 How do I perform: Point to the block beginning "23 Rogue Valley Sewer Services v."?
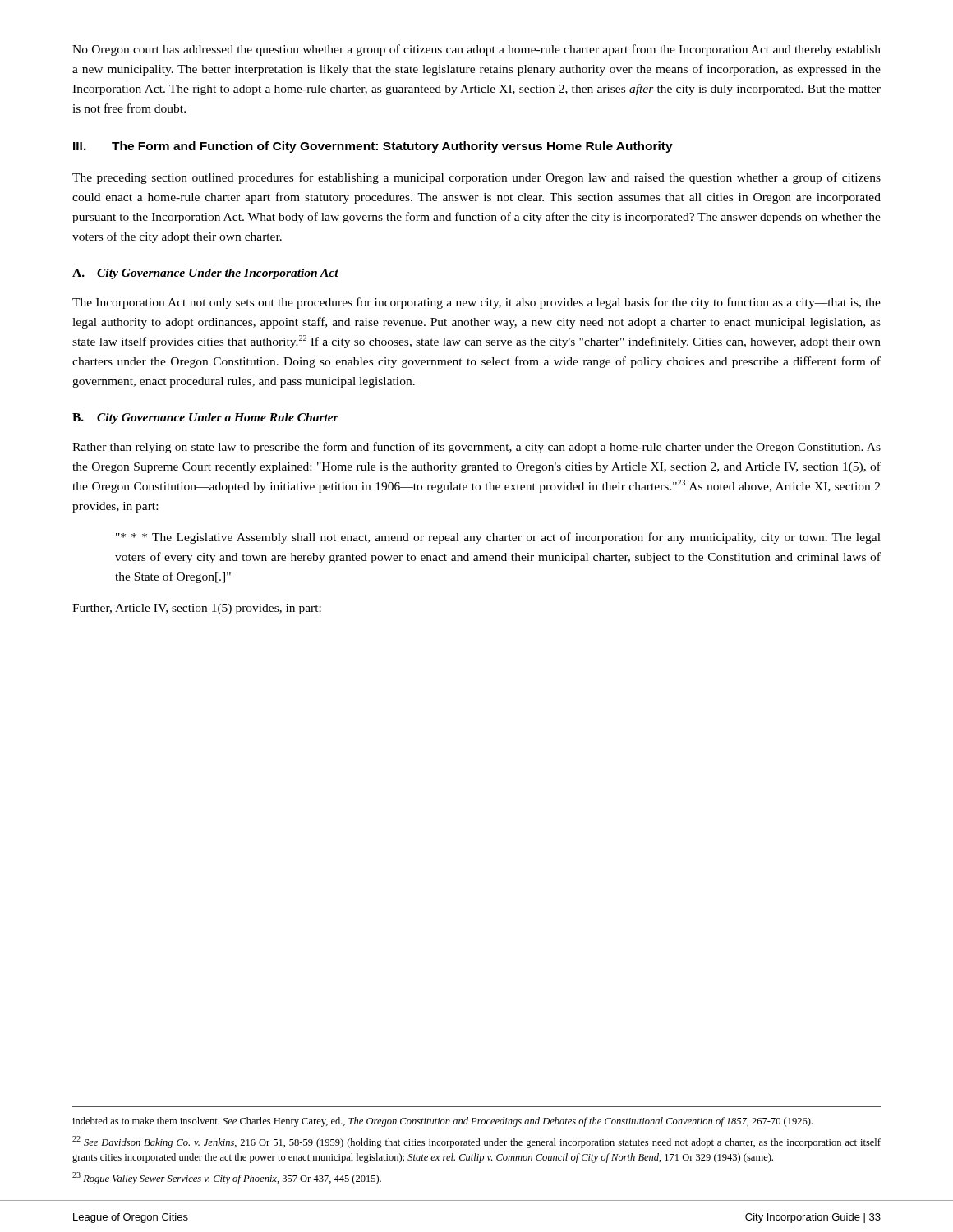click(x=227, y=1178)
